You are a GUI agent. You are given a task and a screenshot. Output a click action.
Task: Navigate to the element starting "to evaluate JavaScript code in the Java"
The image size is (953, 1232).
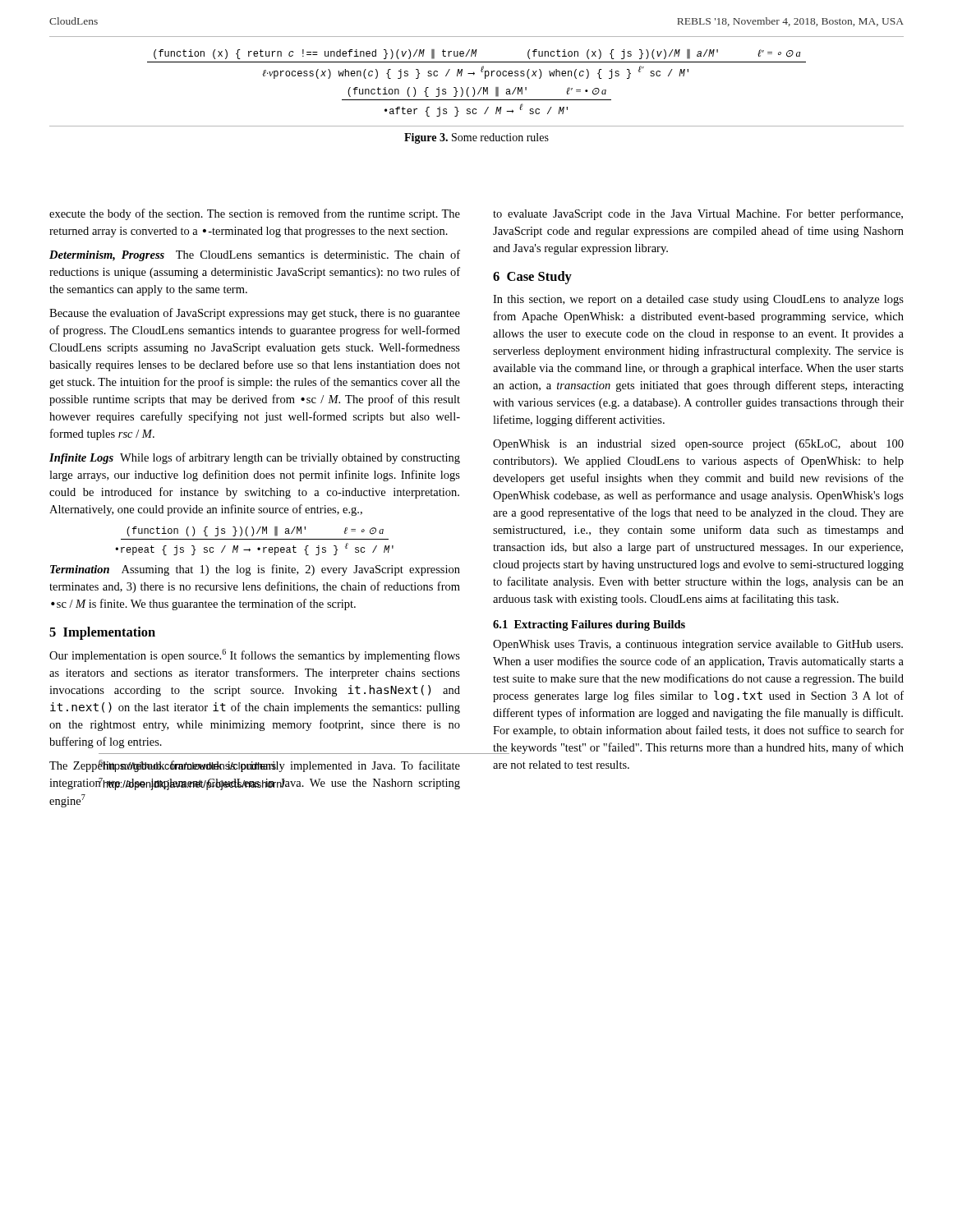click(698, 231)
